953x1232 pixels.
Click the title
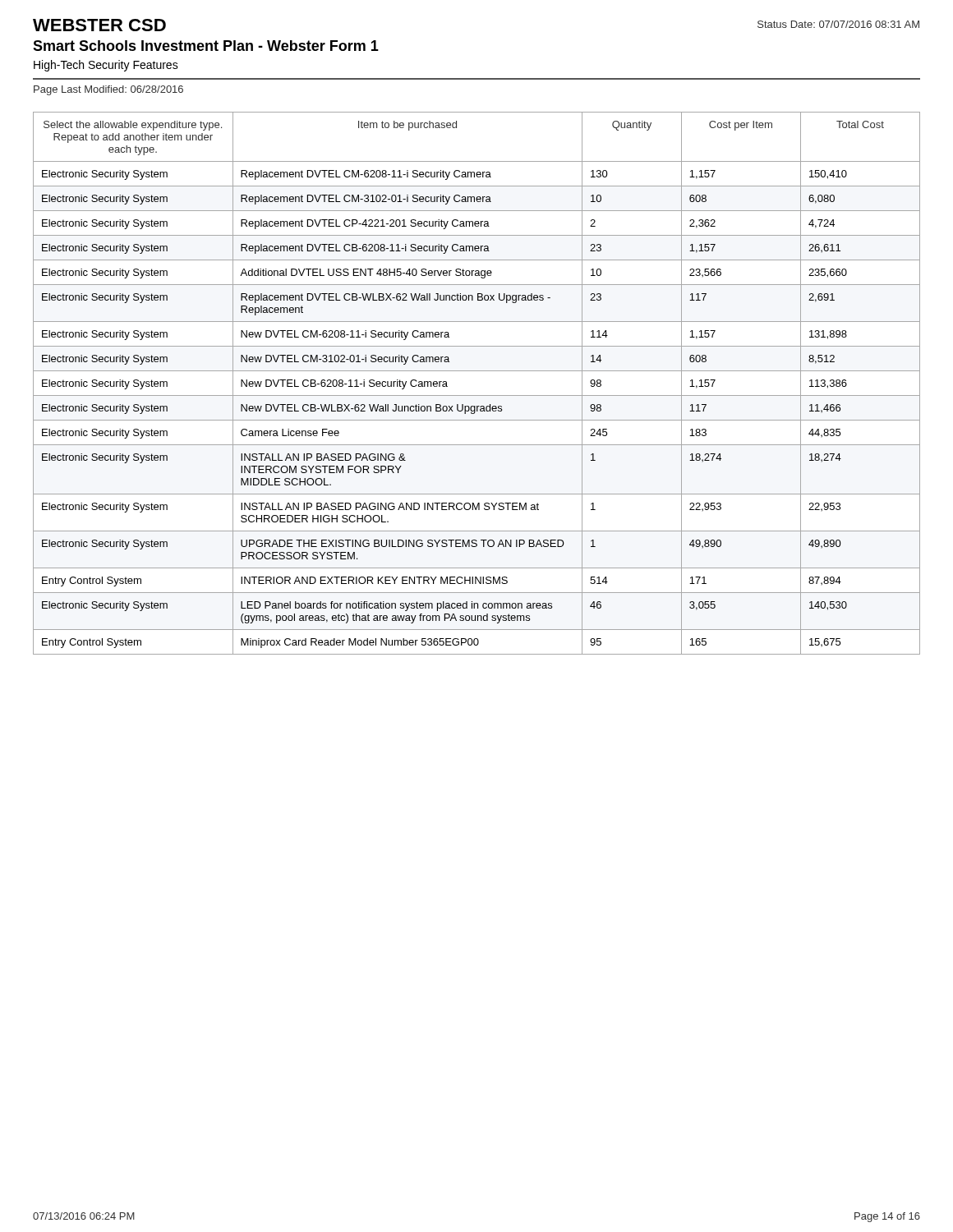coord(206,46)
